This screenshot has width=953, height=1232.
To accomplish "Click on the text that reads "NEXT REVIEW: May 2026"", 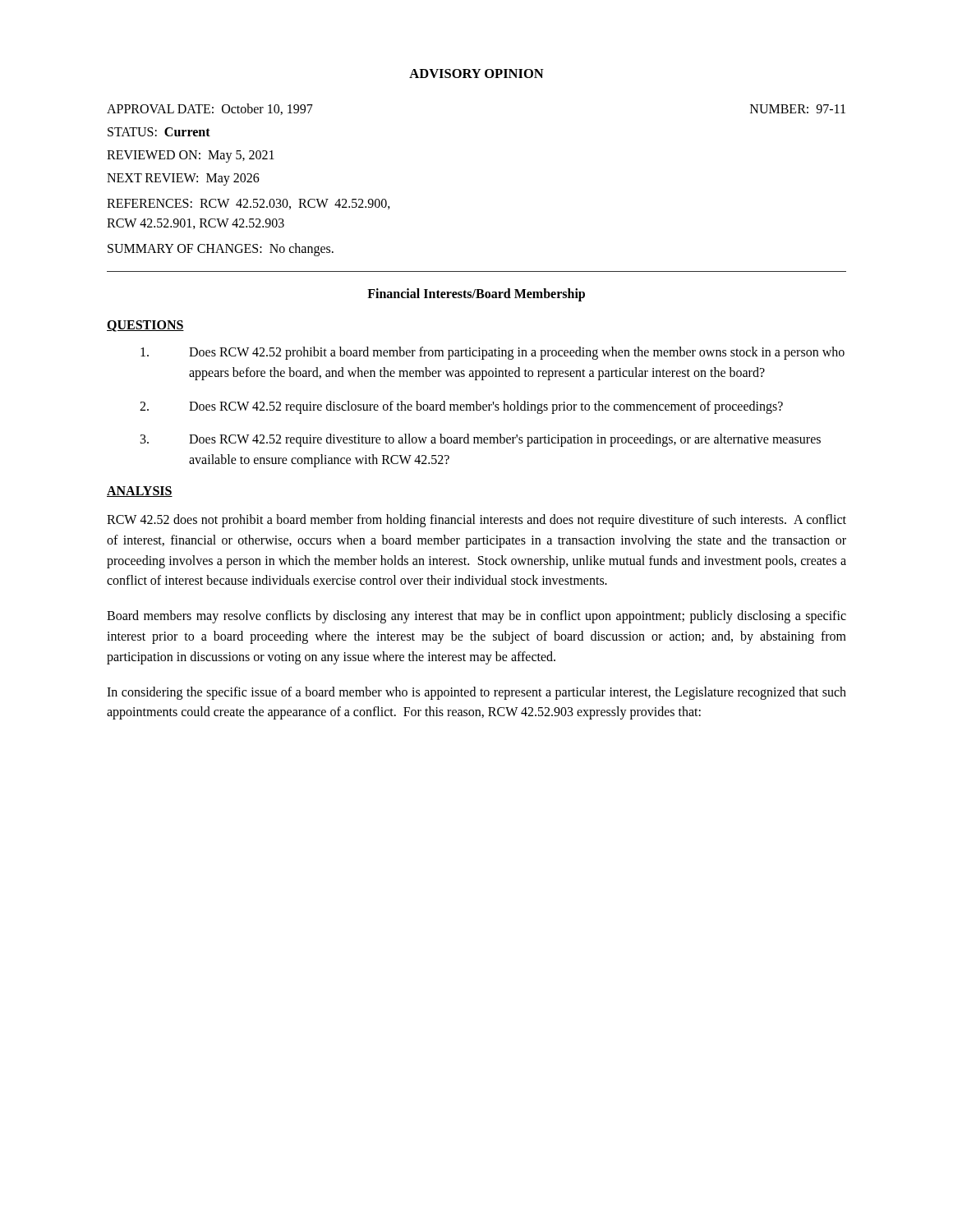I will coord(183,178).
